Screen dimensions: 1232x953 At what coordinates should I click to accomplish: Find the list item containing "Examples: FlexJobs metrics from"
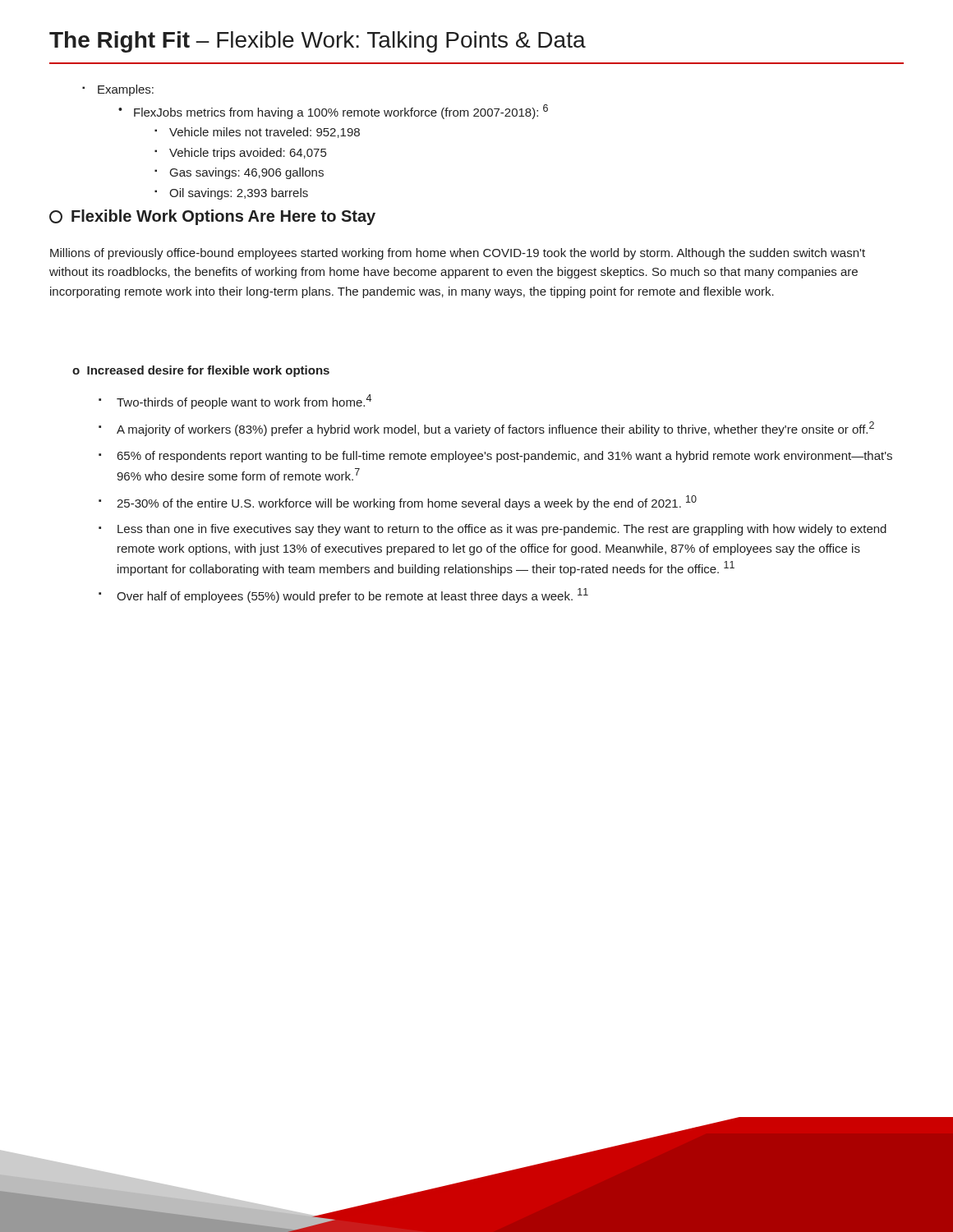click(x=118, y=90)
